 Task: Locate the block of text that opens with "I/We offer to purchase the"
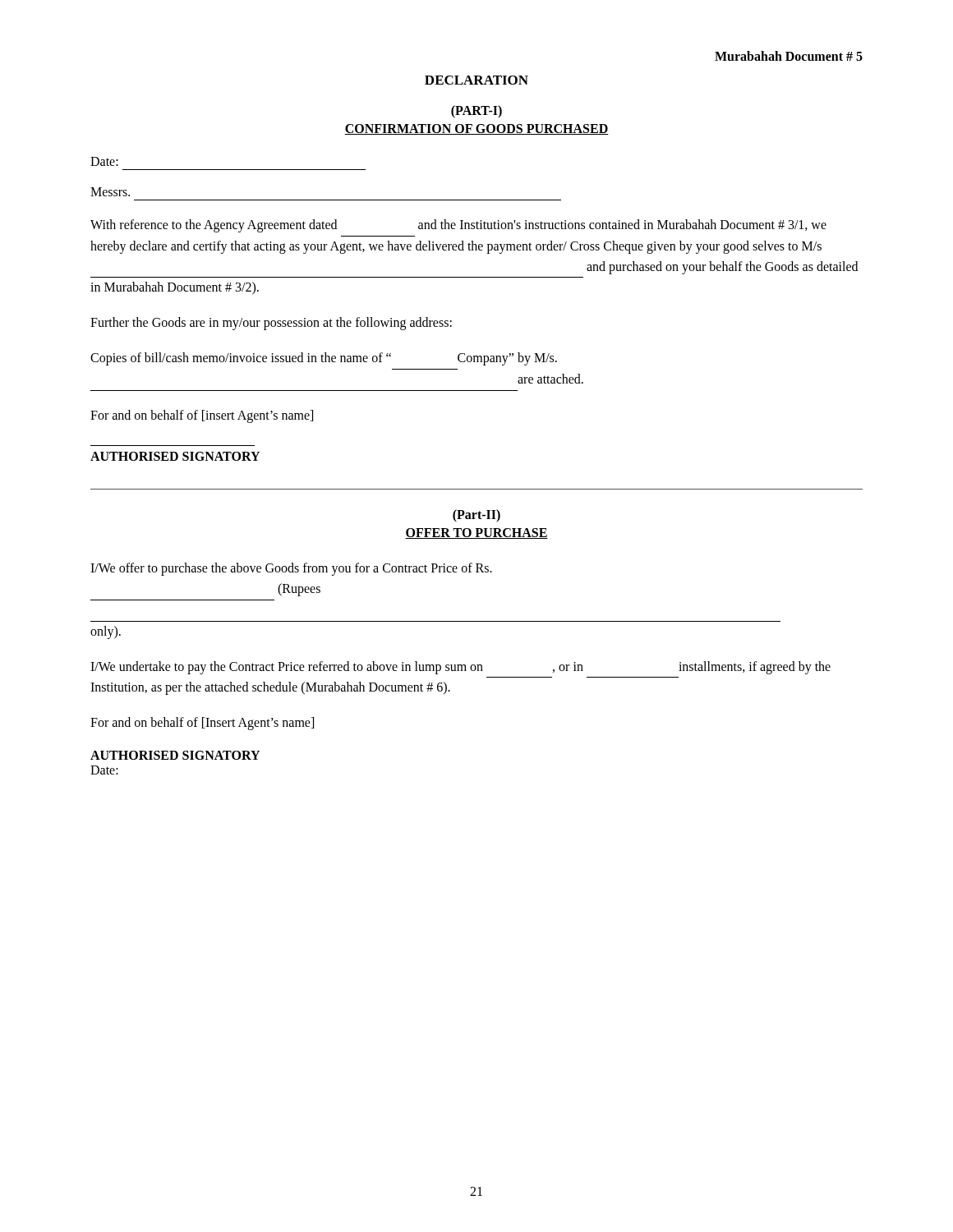coord(291,569)
